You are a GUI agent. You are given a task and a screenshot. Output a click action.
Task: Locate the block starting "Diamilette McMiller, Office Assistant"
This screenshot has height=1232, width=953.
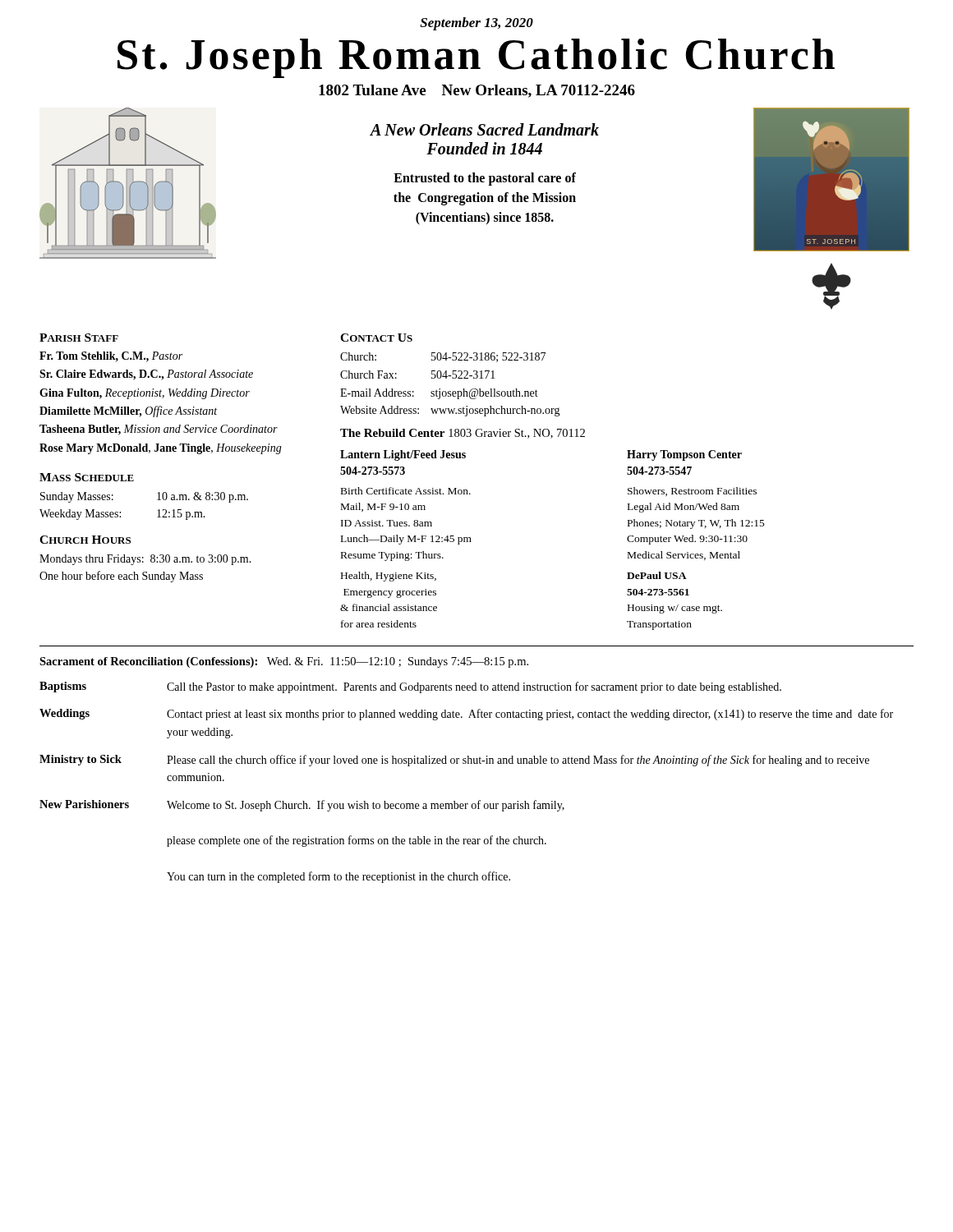[x=128, y=411]
